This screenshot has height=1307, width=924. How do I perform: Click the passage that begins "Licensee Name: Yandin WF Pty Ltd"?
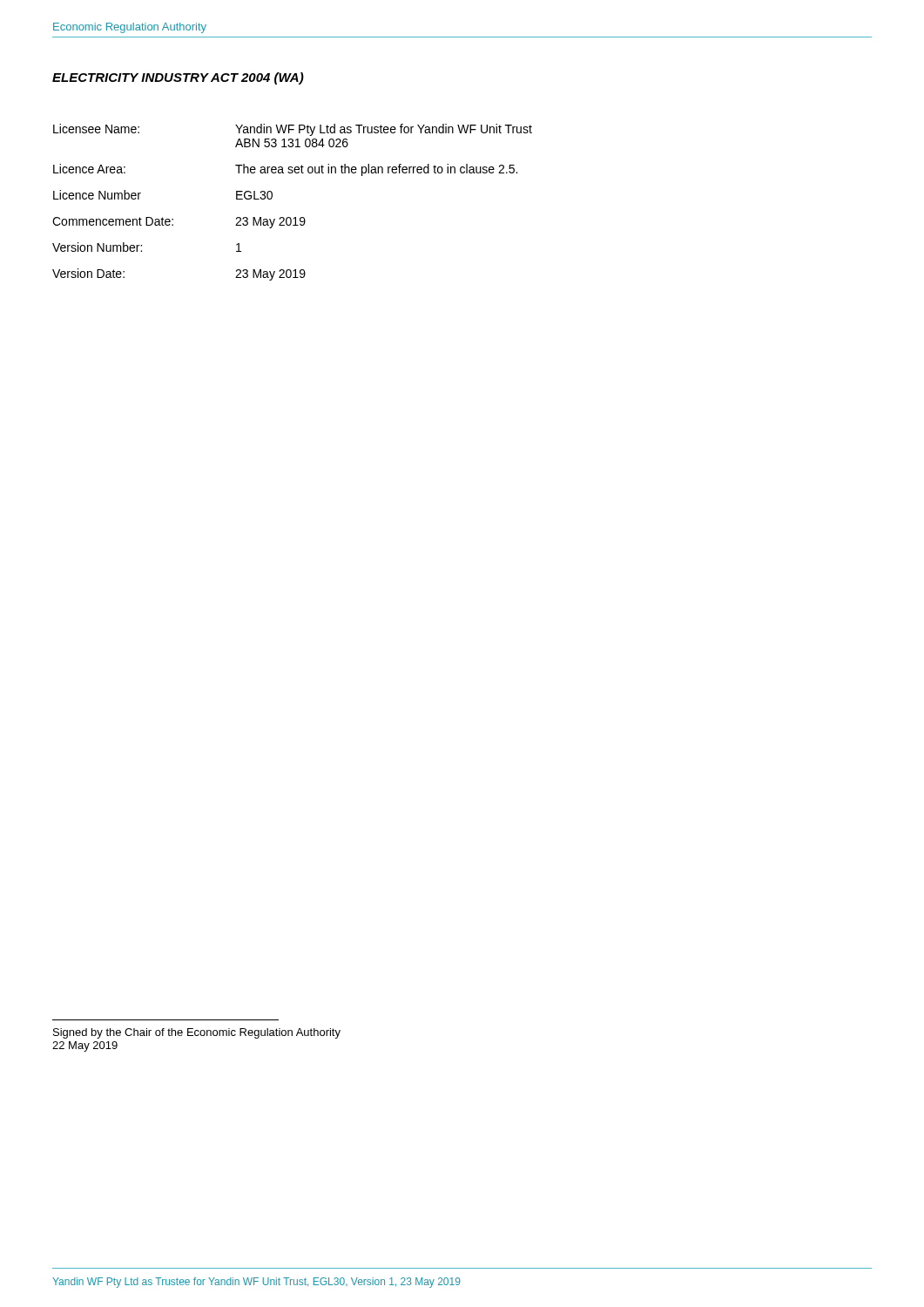point(462,136)
